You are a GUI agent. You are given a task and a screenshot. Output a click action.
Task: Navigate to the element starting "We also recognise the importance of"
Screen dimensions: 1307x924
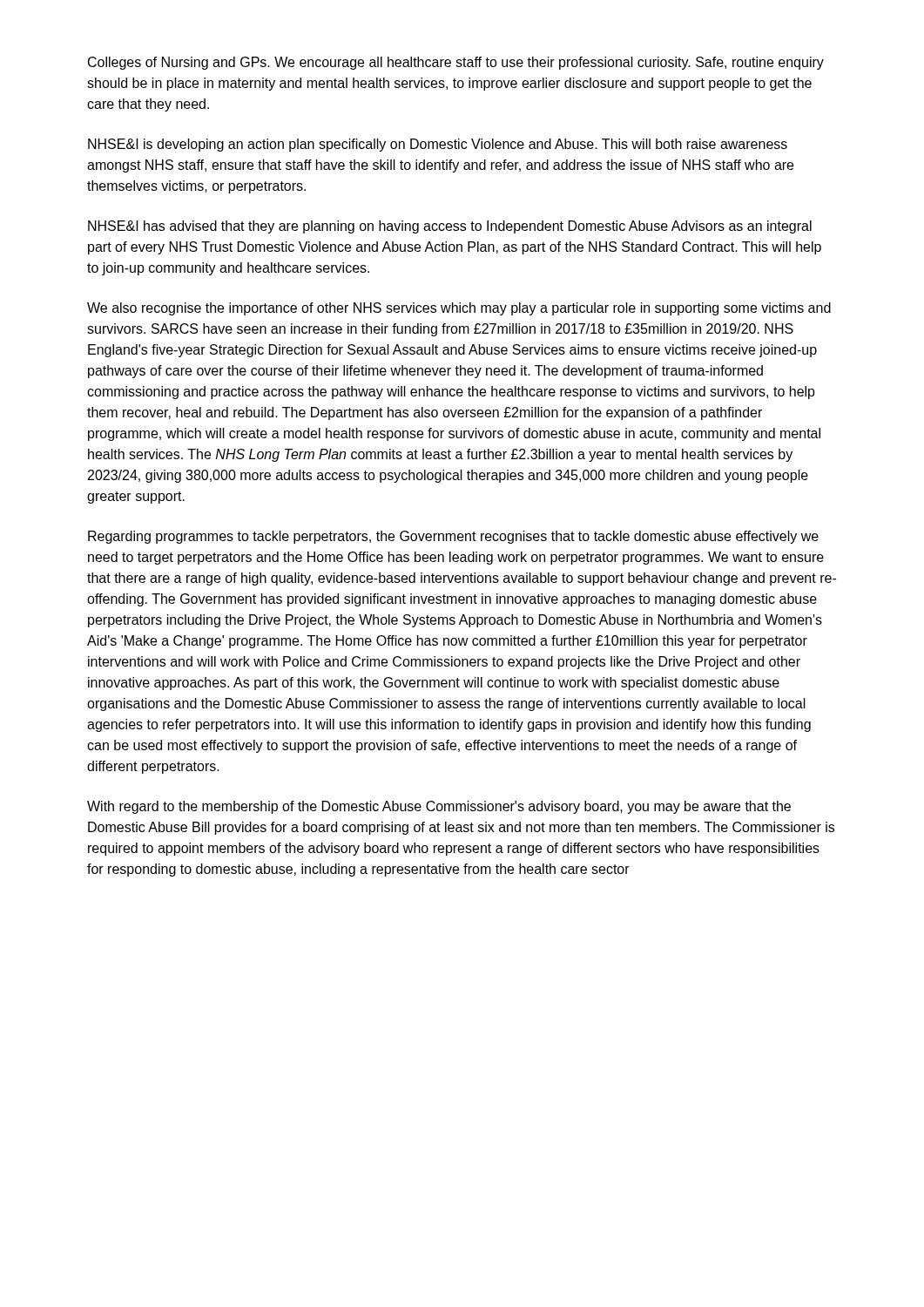459,402
